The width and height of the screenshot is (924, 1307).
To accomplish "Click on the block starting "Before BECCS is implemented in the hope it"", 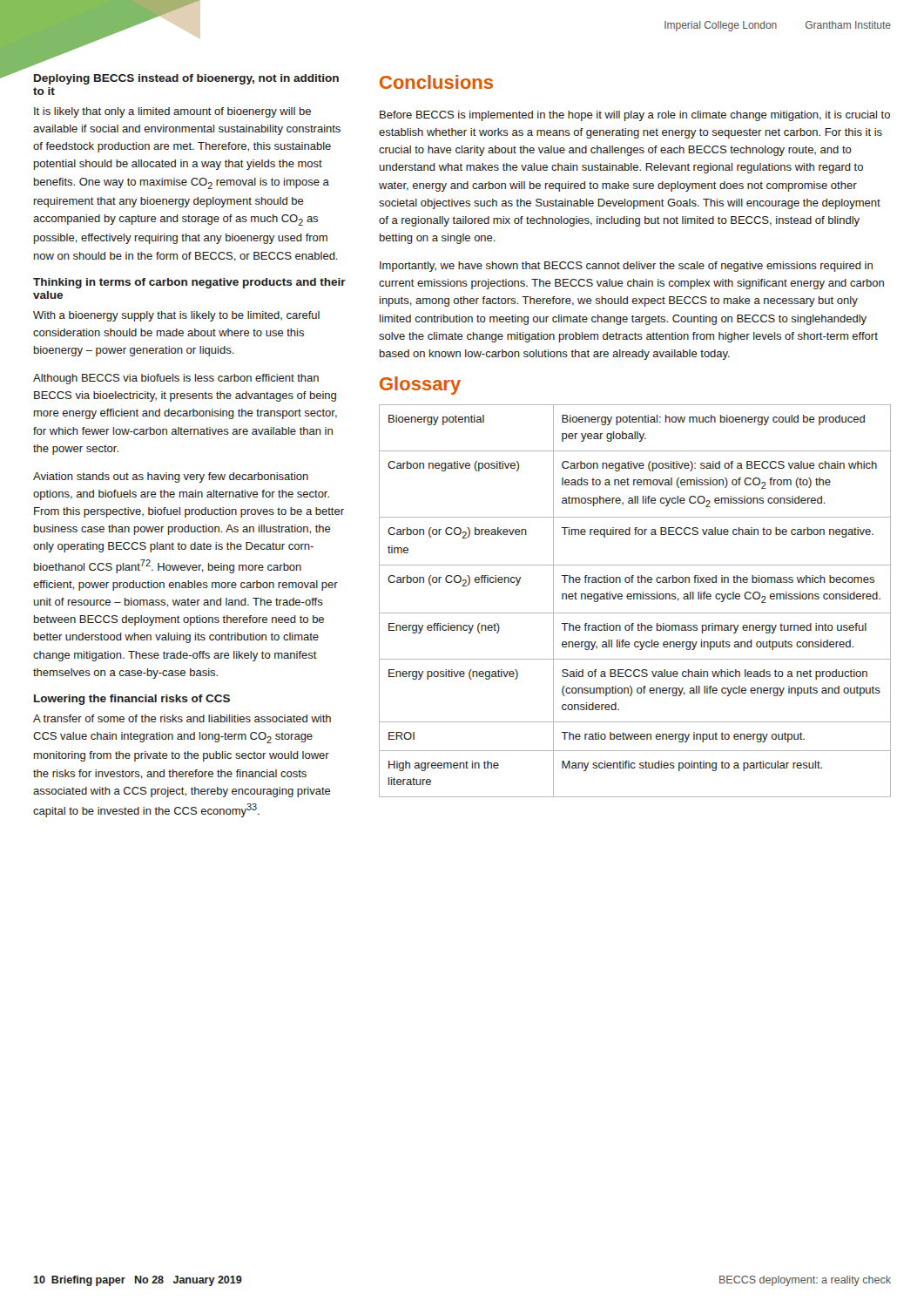I will (x=635, y=176).
